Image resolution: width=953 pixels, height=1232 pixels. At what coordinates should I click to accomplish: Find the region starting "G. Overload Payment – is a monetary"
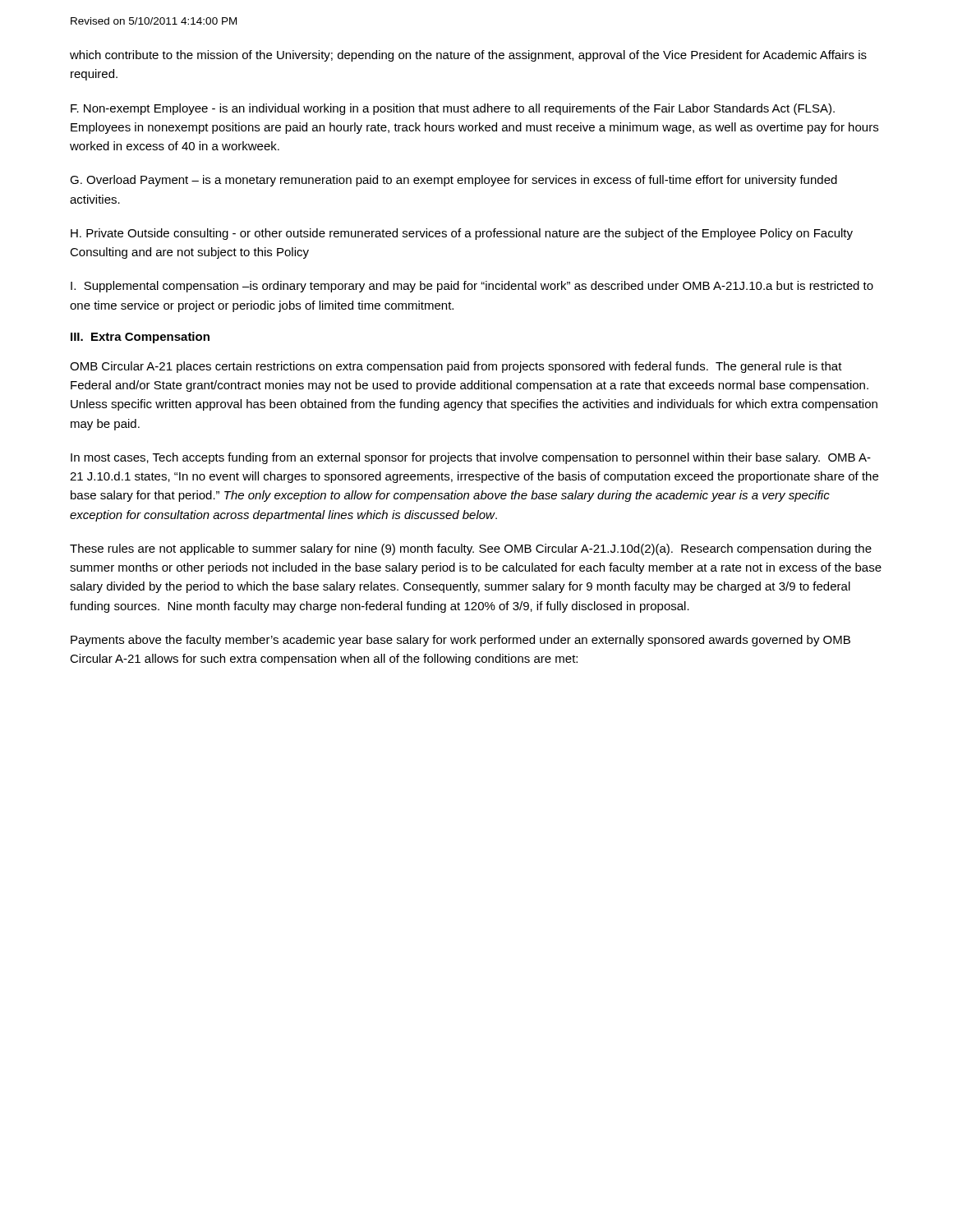[x=454, y=189]
